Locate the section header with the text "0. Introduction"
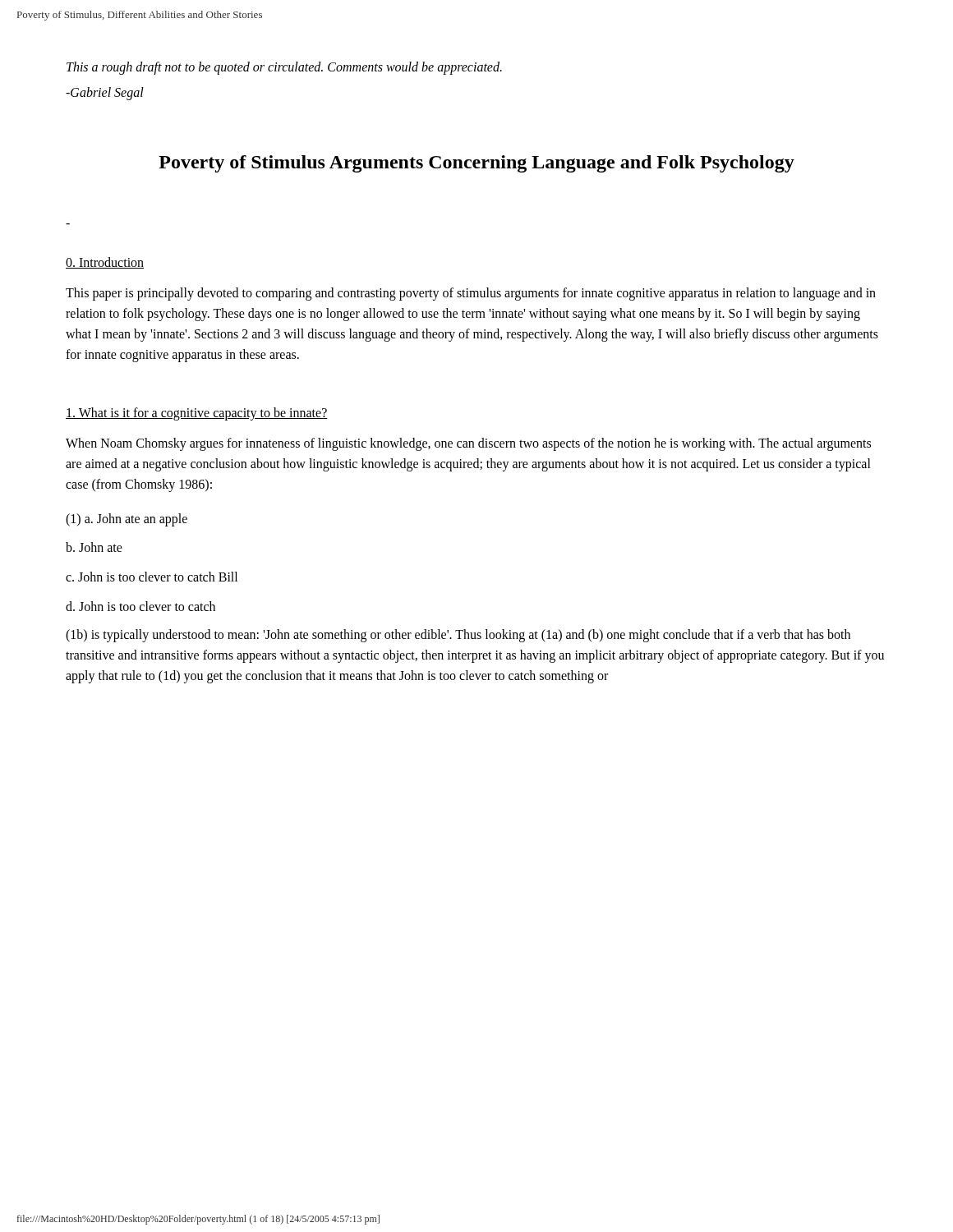953x1232 pixels. [105, 263]
